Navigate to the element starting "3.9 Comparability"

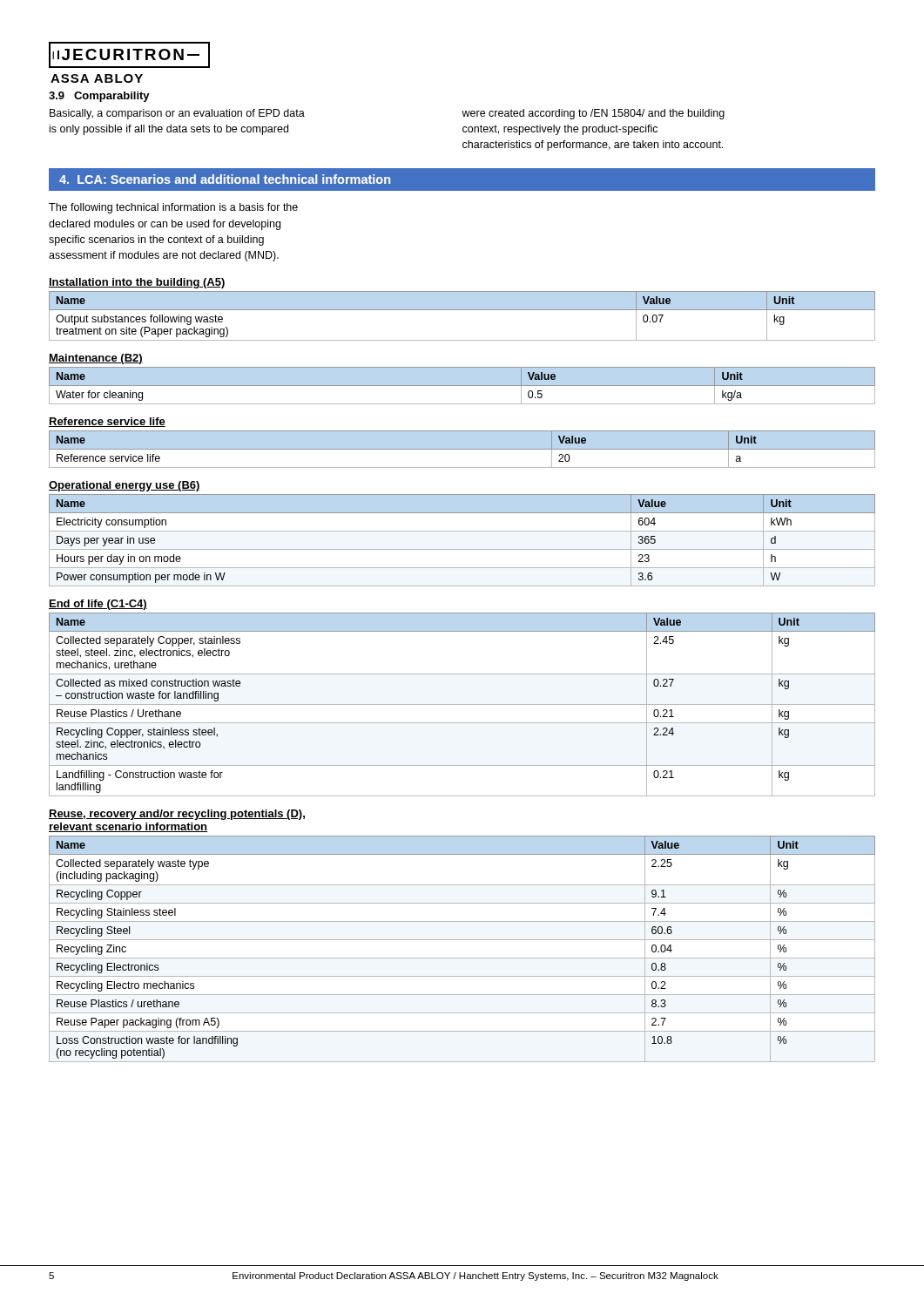(99, 95)
